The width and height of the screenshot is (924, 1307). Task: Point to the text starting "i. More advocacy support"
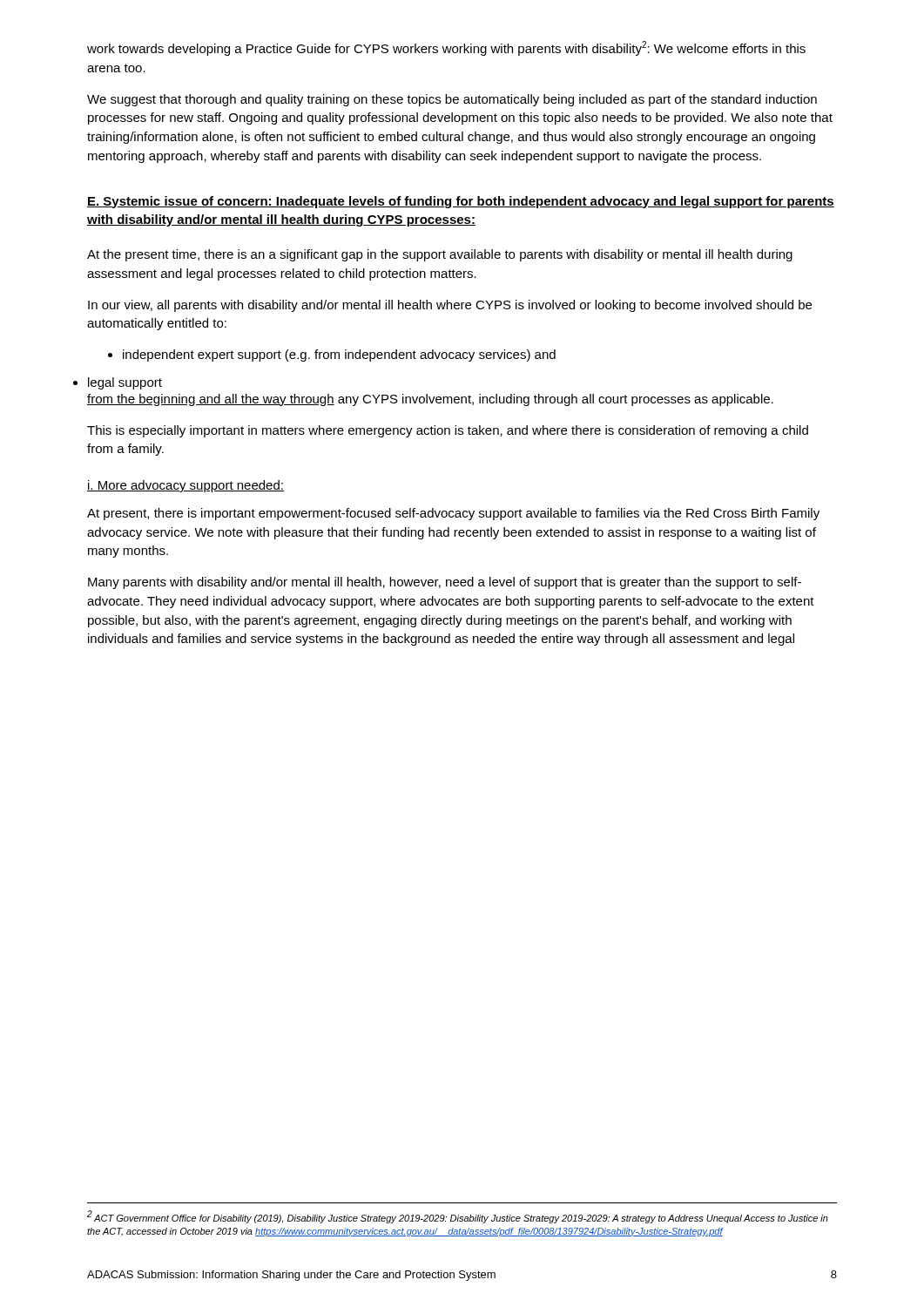tap(185, 485)
